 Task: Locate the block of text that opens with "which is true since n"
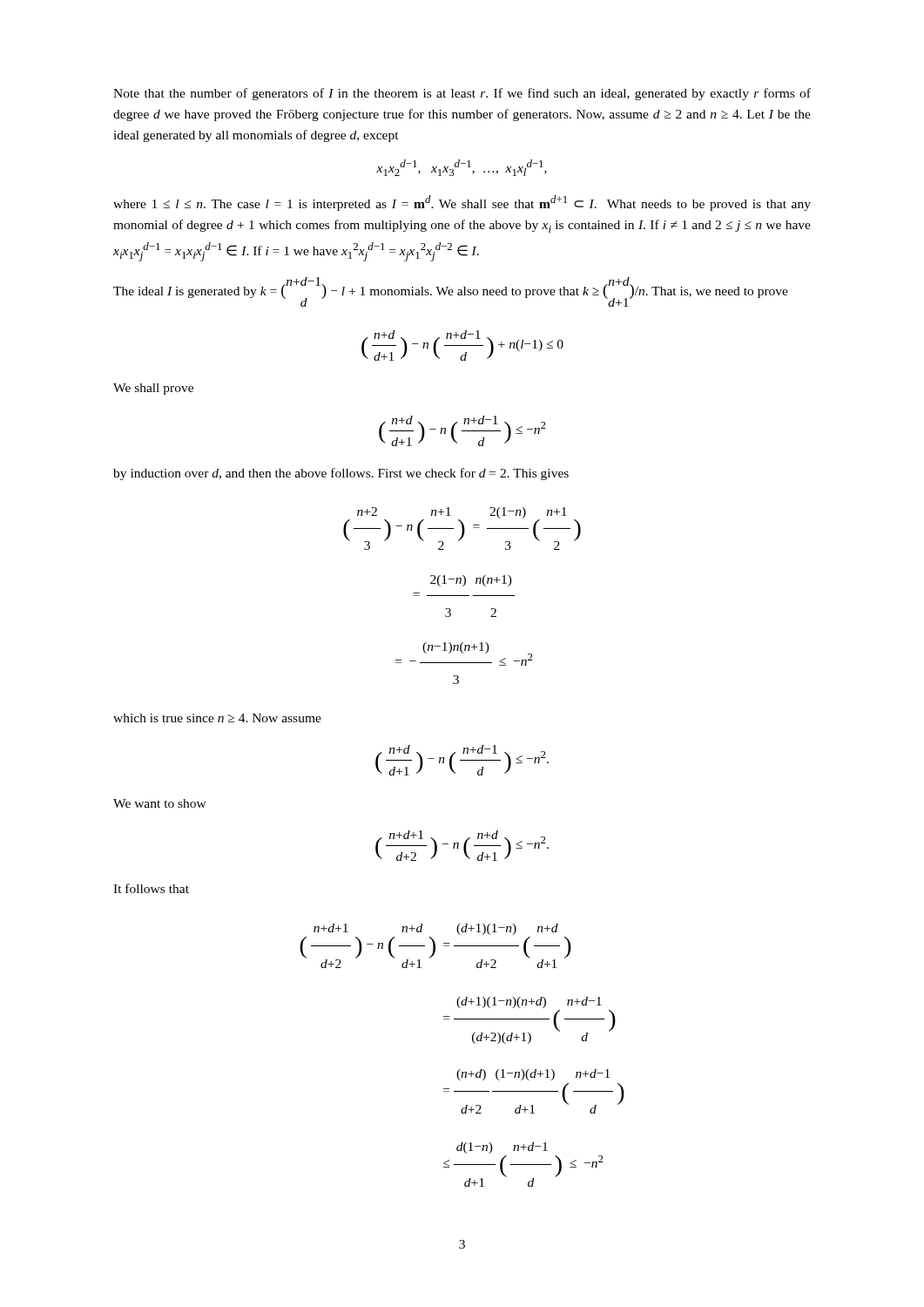point(217,717)
